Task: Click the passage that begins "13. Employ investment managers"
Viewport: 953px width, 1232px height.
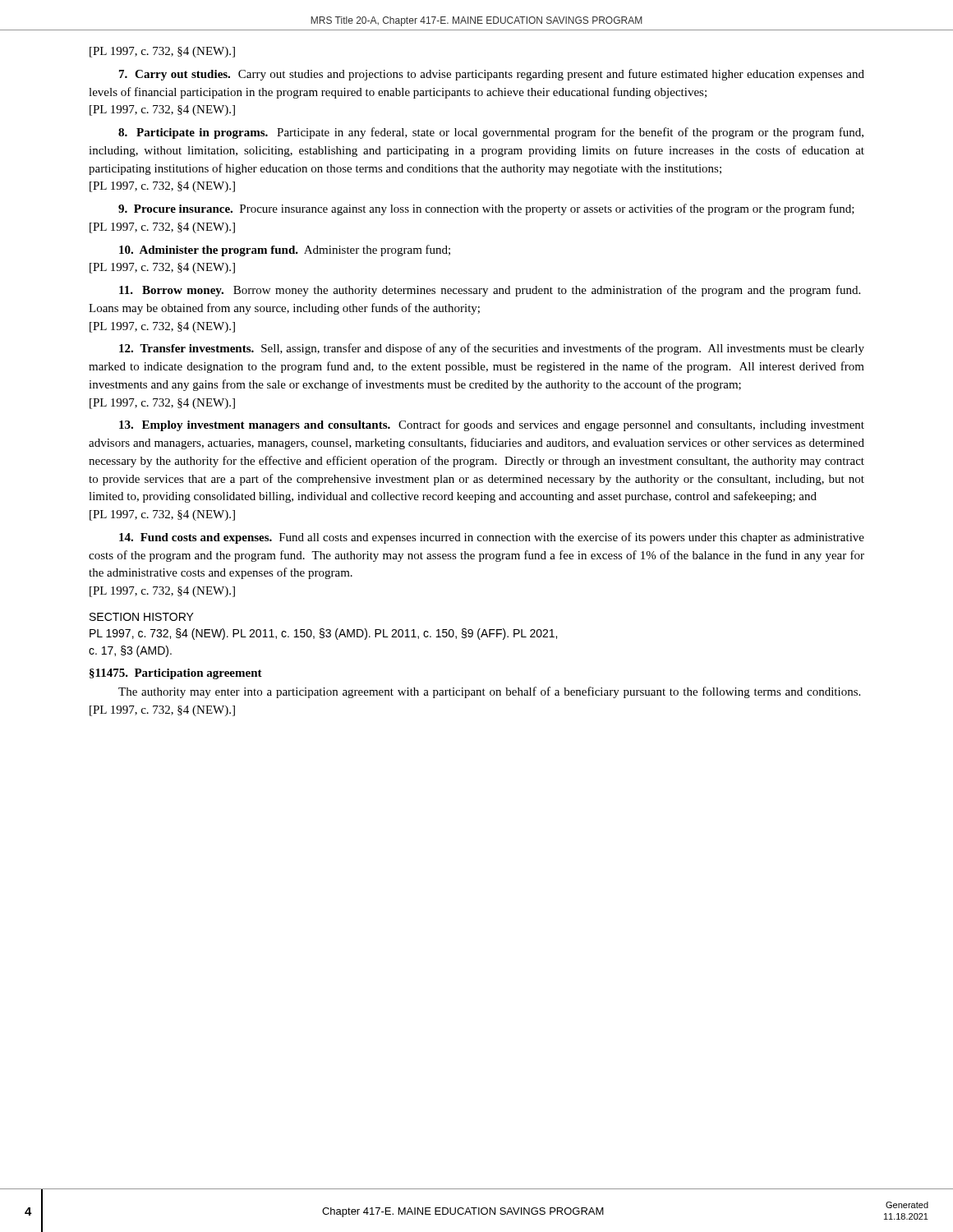Action: coord(476,461)
